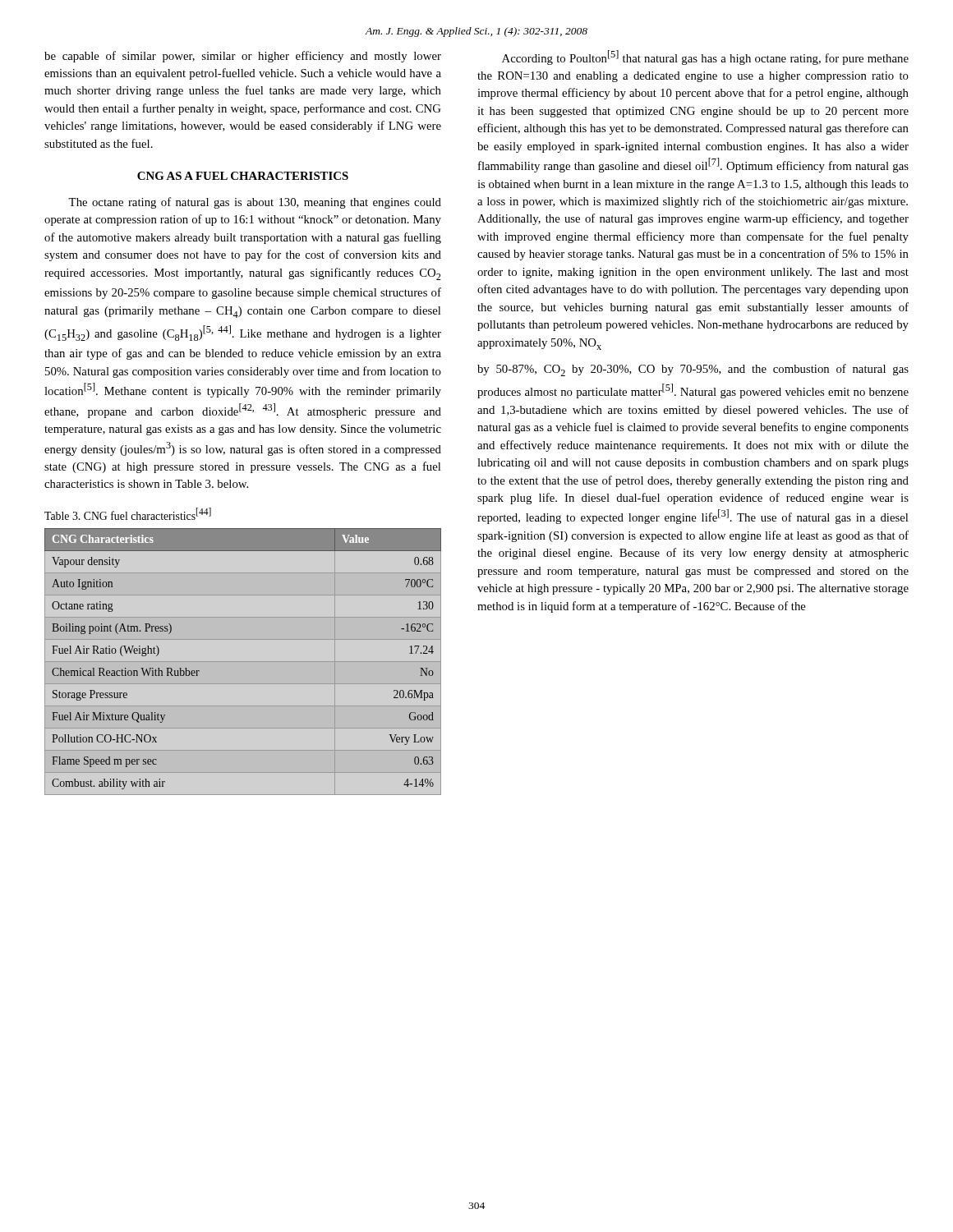The image size is (953, 1232).
Task: Where does it say "Table 3. CNG fuel characteristics[44]"?
Action: pos(128,514)
